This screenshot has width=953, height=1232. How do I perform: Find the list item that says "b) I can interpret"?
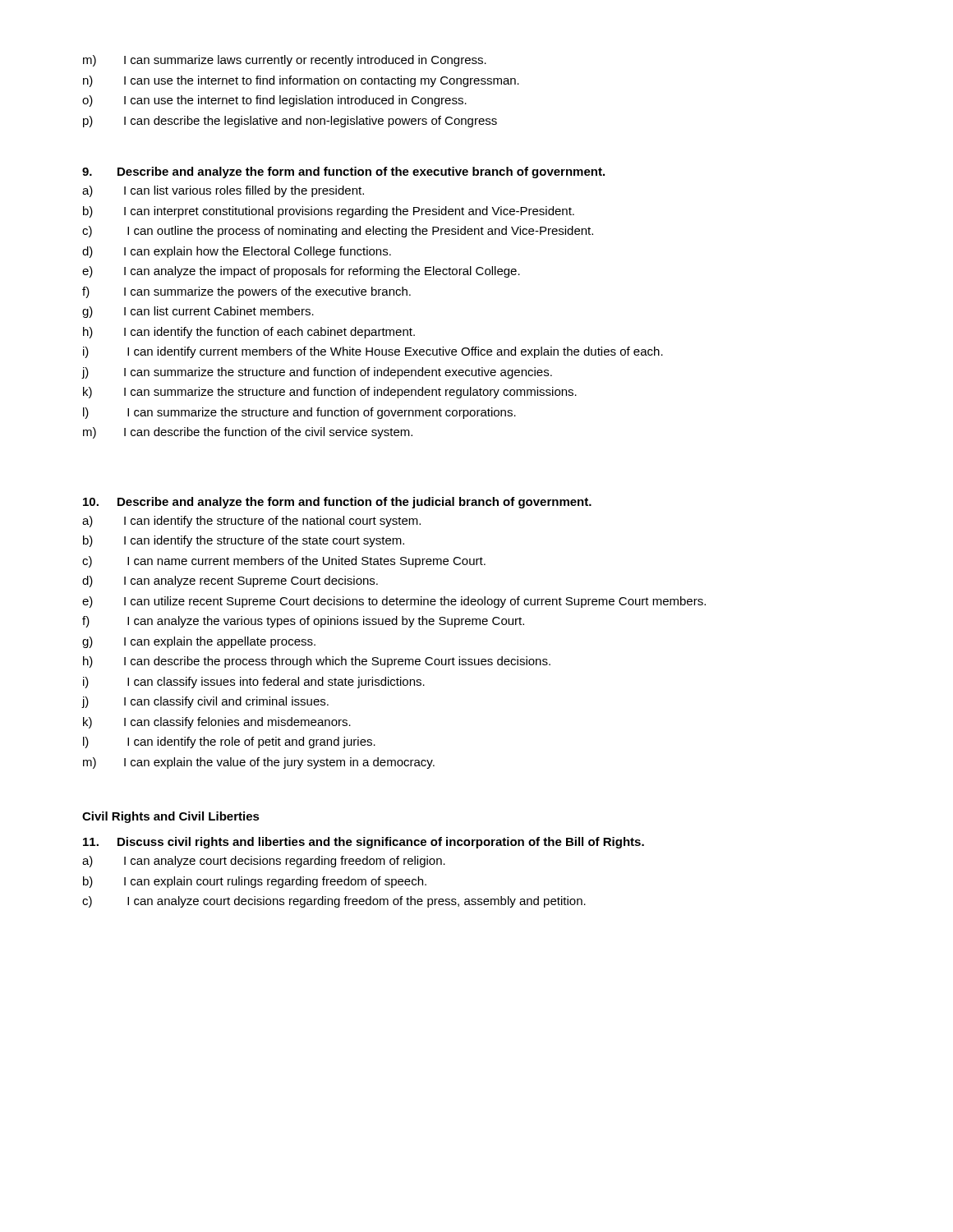(x=476, y=211)
